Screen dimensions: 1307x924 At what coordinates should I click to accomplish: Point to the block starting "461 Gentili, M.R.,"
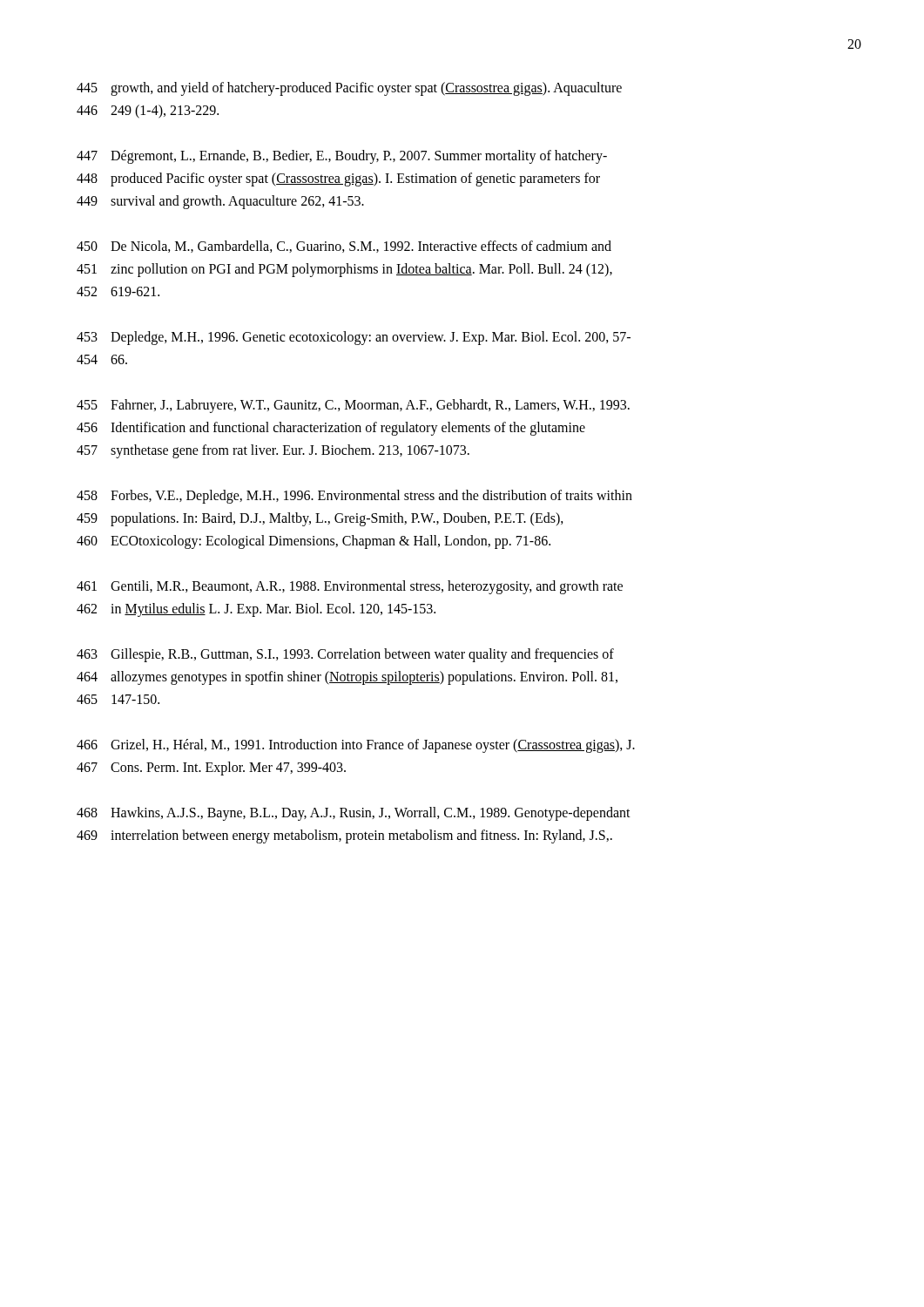coord(462,586)
